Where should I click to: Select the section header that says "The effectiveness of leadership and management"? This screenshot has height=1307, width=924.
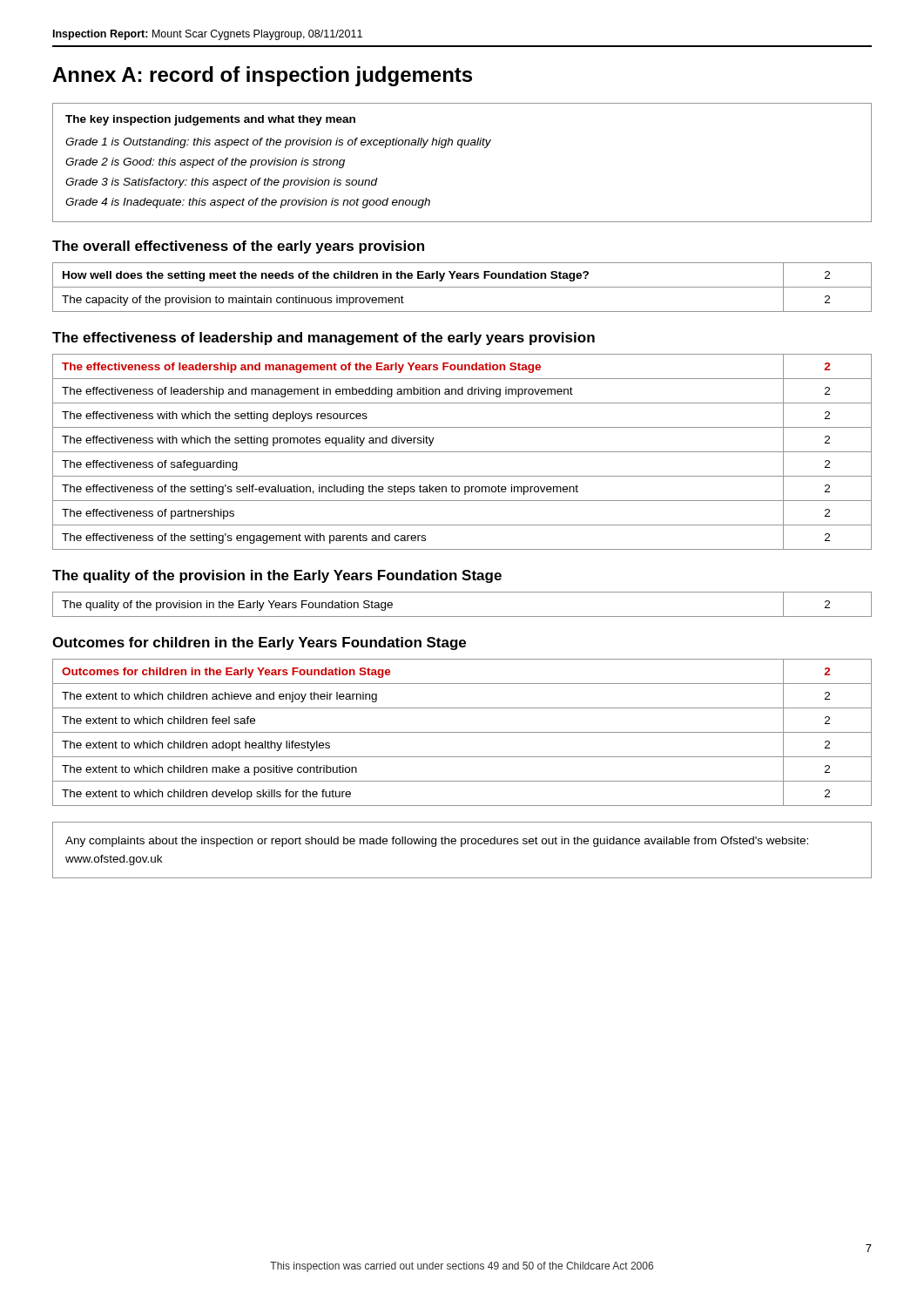tap(324, 337)
